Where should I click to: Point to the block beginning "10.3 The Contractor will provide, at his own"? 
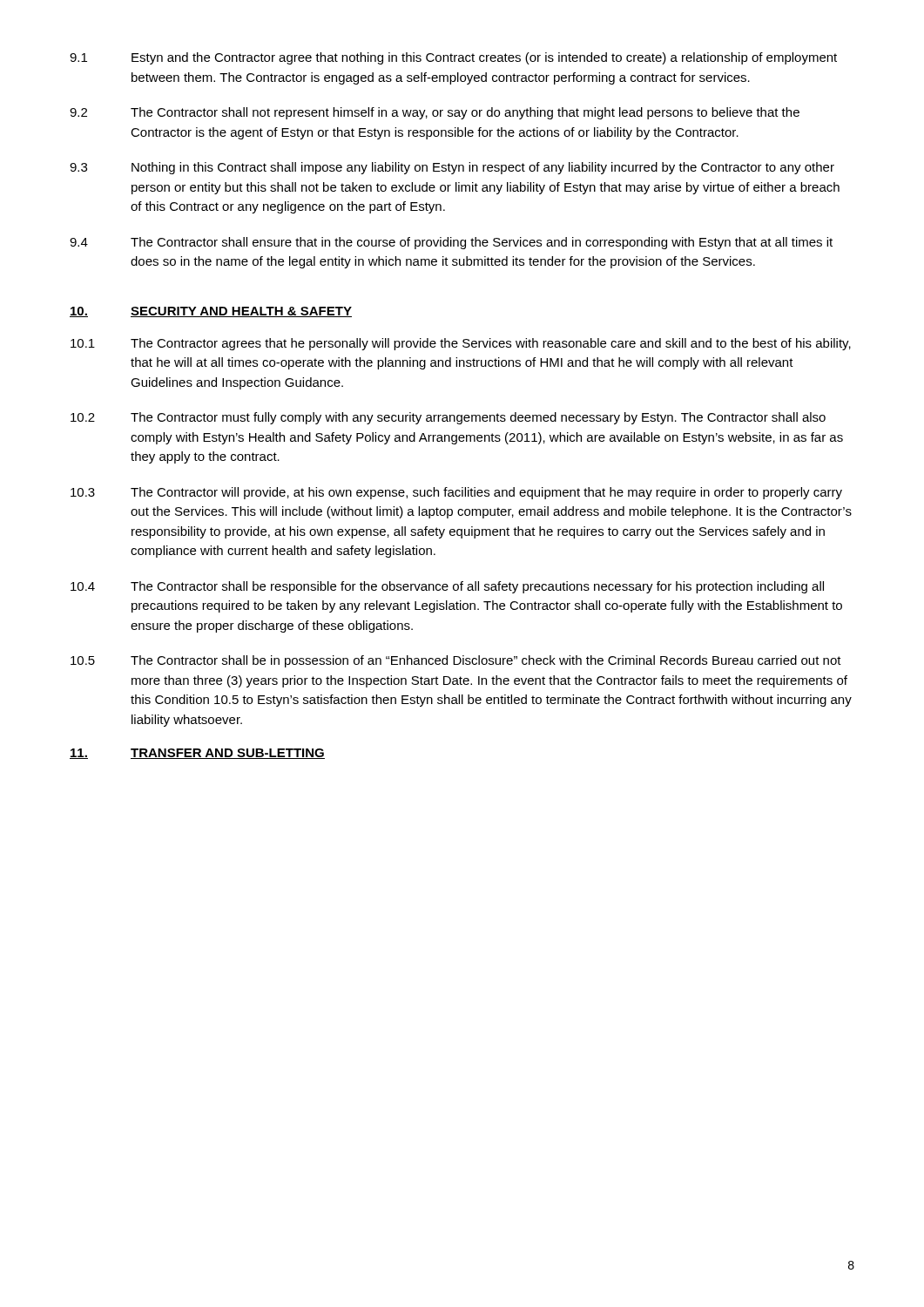(462, 521)
